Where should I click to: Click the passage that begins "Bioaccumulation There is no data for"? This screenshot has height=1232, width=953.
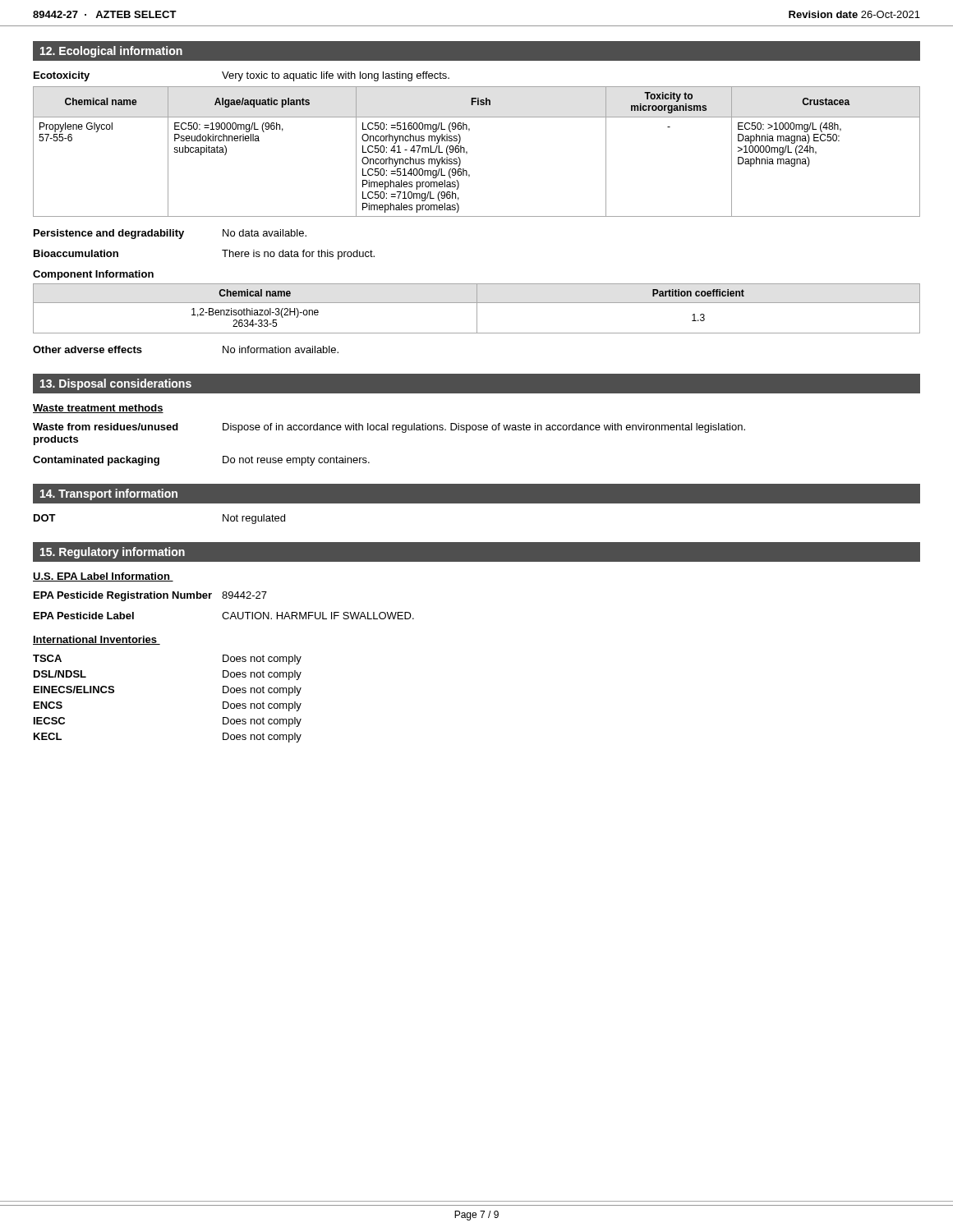click(x=79, y=254)
